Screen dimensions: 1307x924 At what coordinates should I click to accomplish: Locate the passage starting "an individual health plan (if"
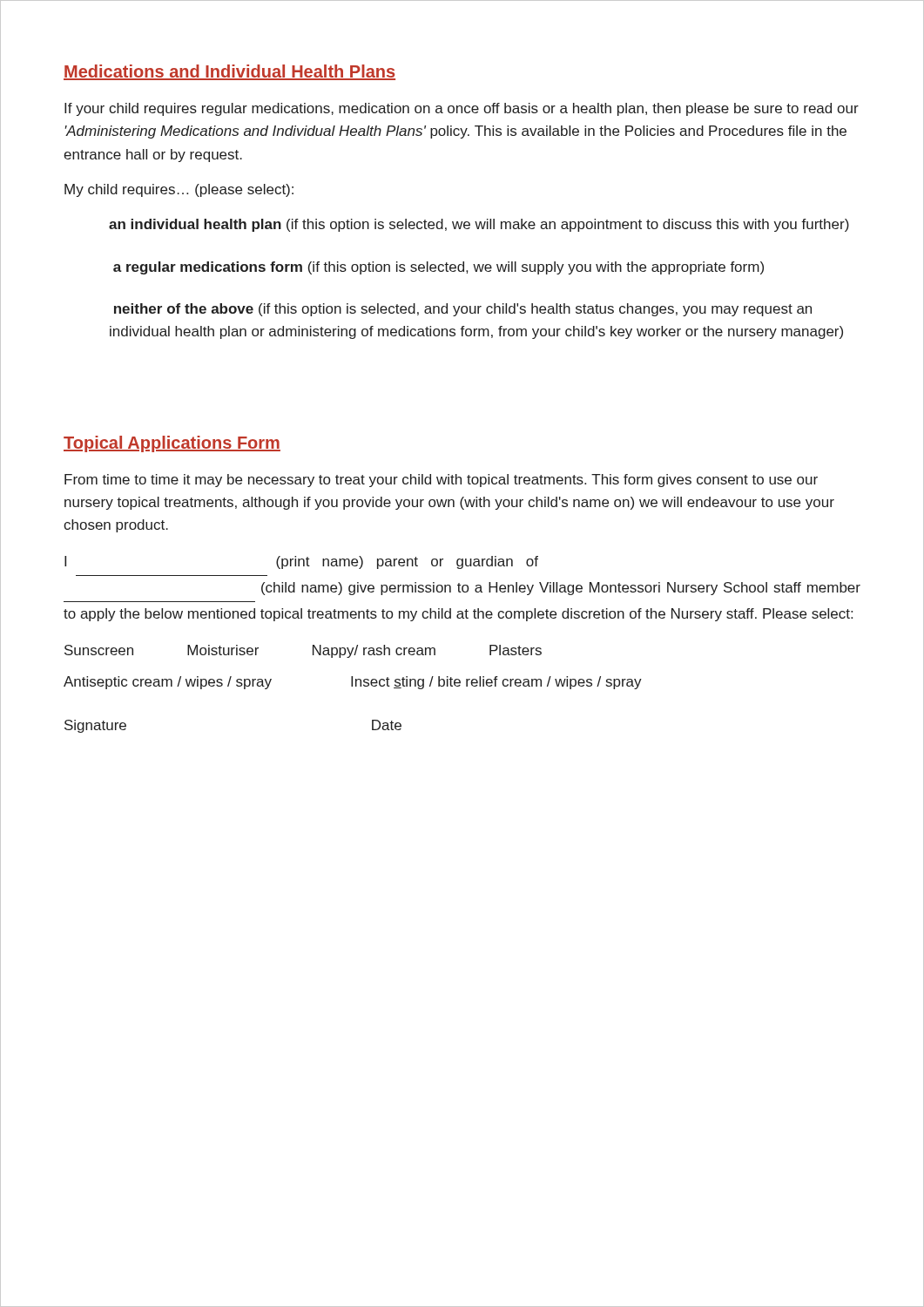pos(479,225)
